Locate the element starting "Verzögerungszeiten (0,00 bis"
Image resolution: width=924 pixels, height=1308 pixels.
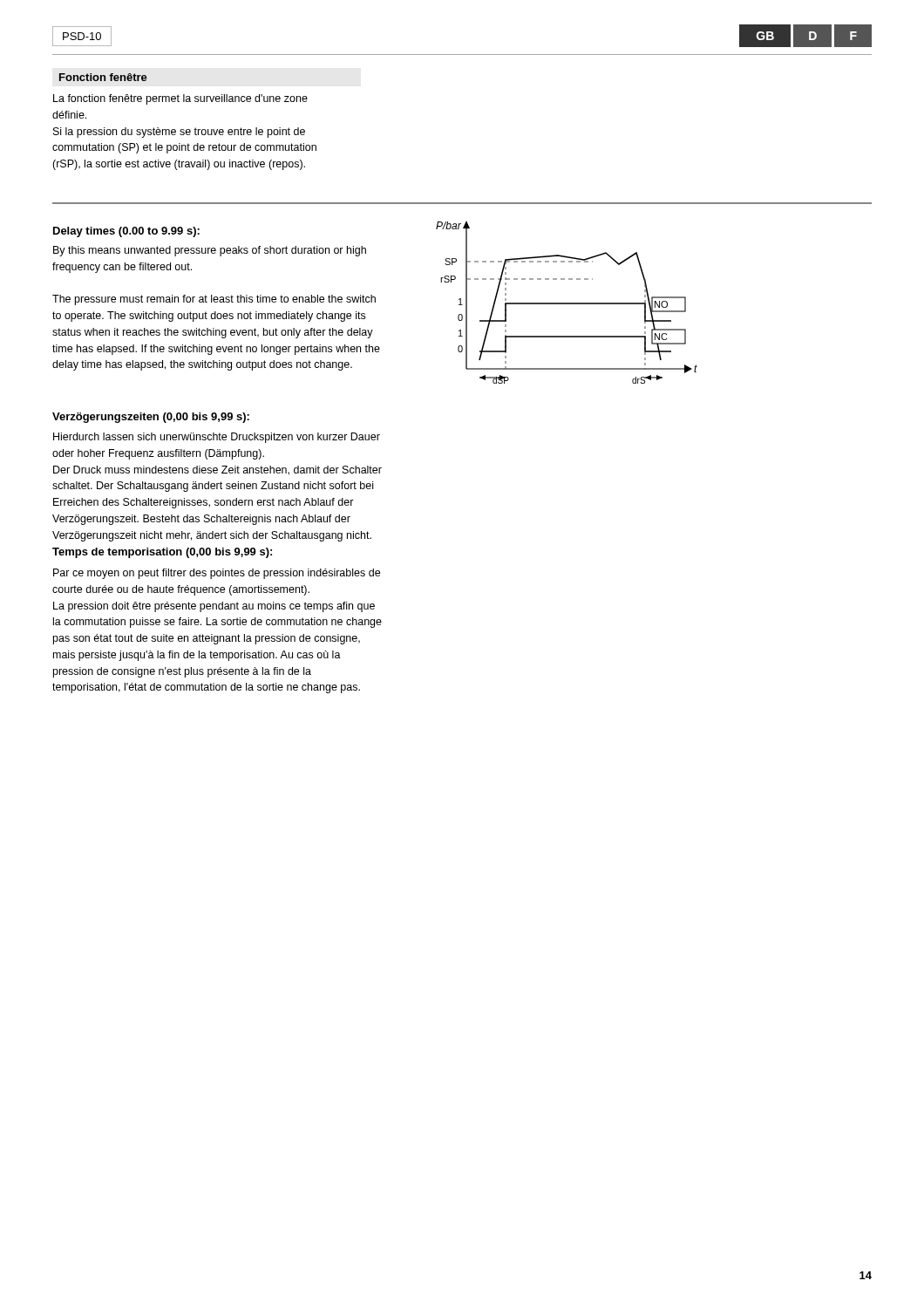tap(151, 416)
